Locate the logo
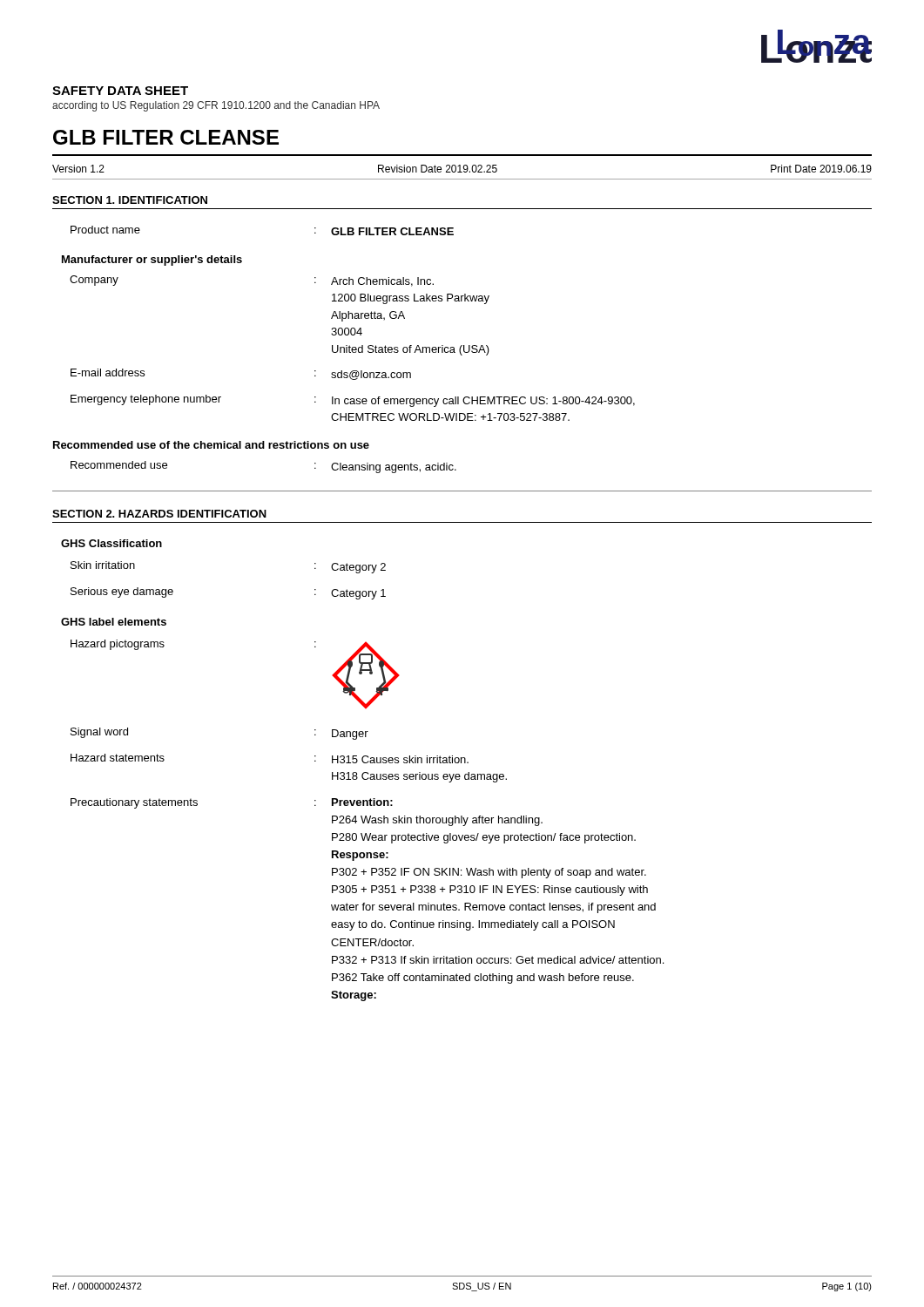The width and height of the screenshot is (924, 1307). pos(815,47)
